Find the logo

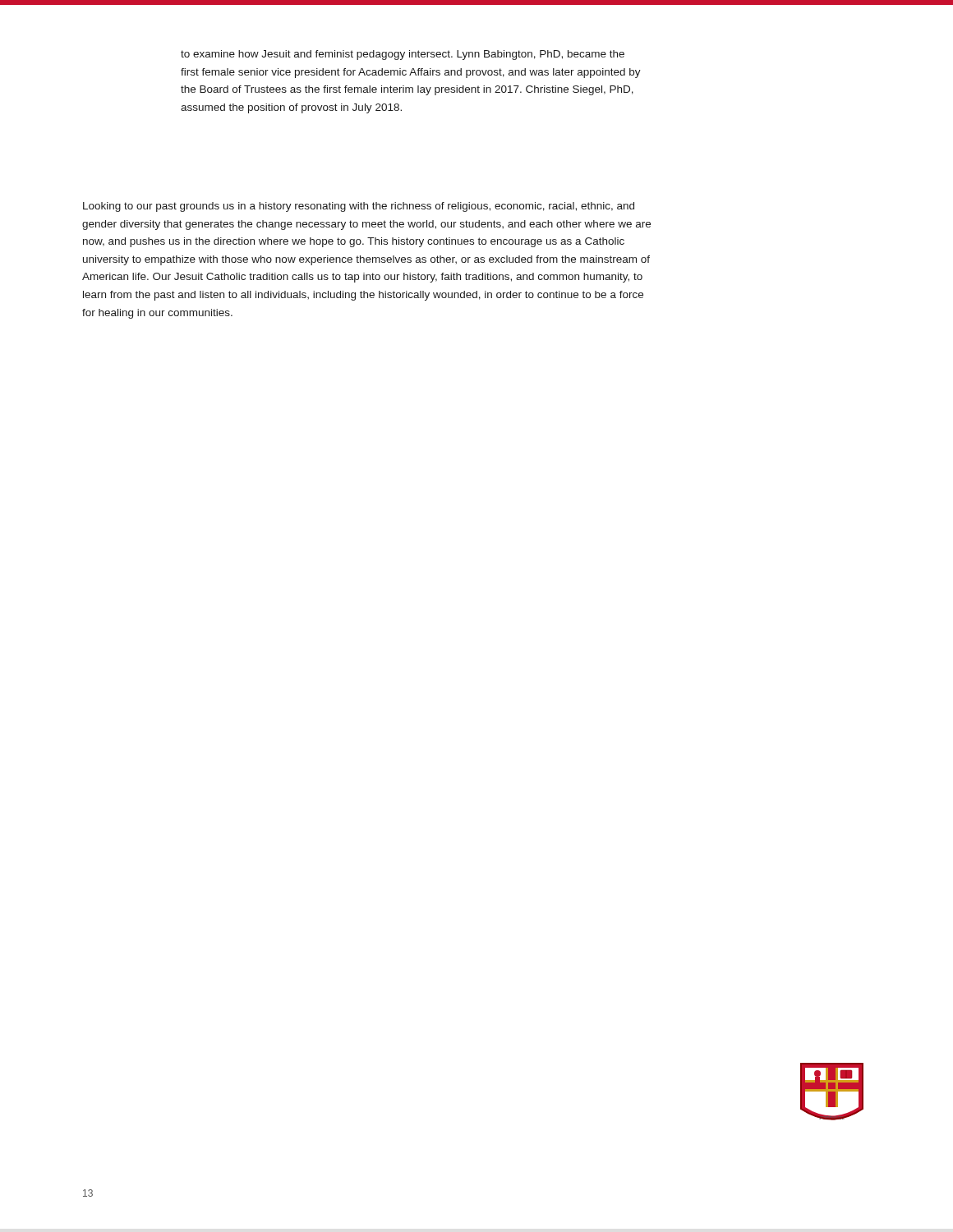point(832,1094)
